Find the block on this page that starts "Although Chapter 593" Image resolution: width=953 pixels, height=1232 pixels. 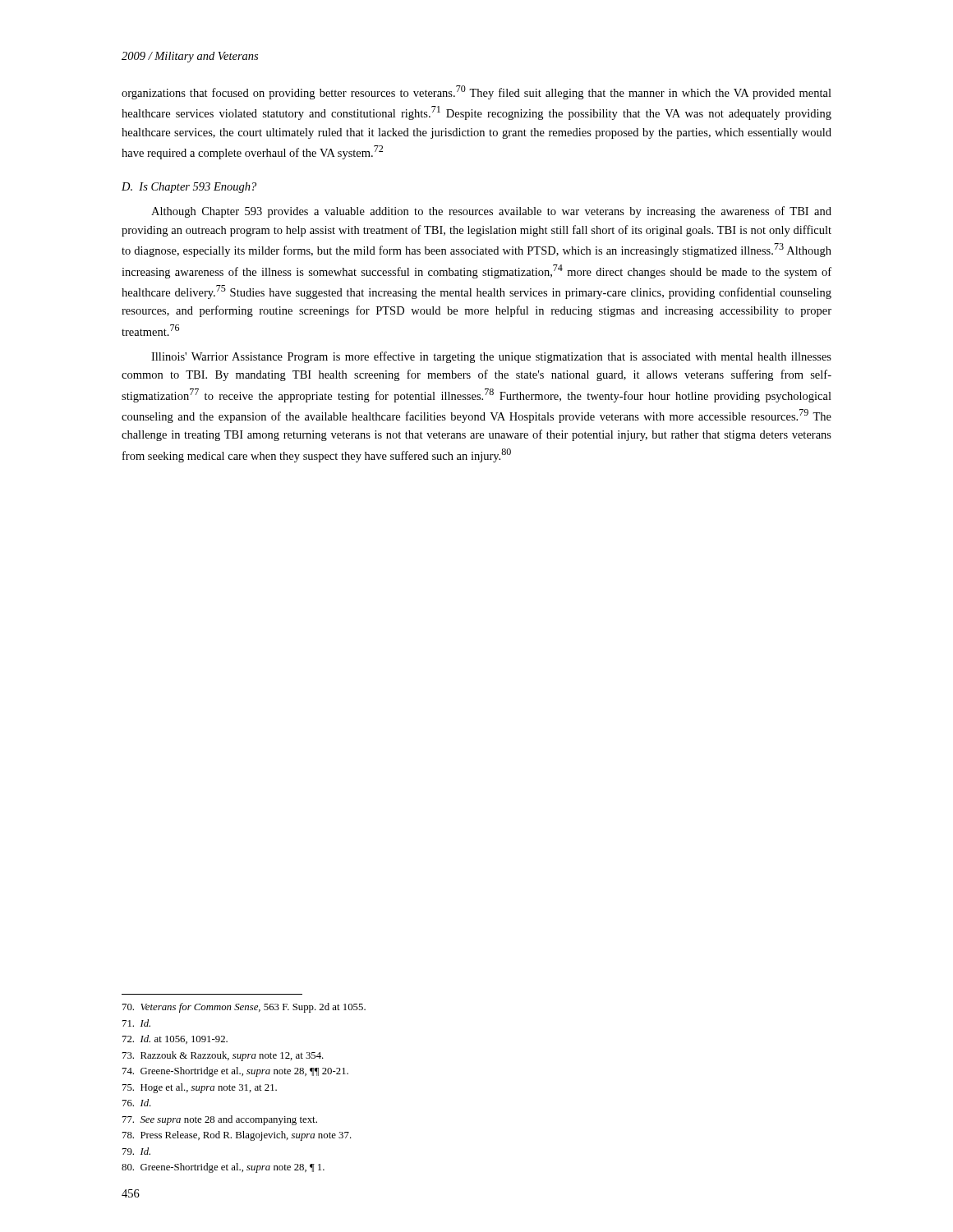click(476, 271)
